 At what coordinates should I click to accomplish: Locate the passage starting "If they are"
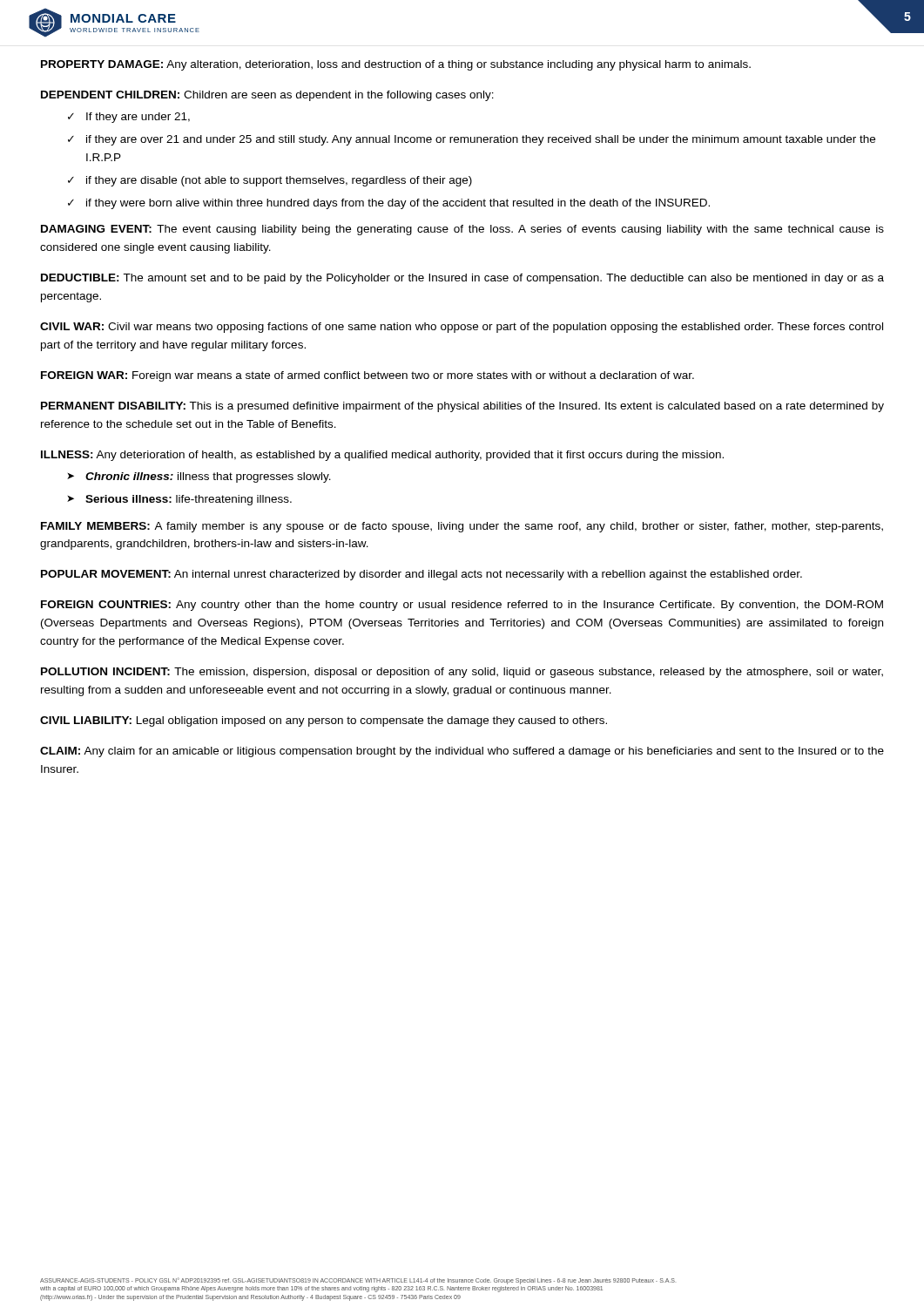pos(138,116)
